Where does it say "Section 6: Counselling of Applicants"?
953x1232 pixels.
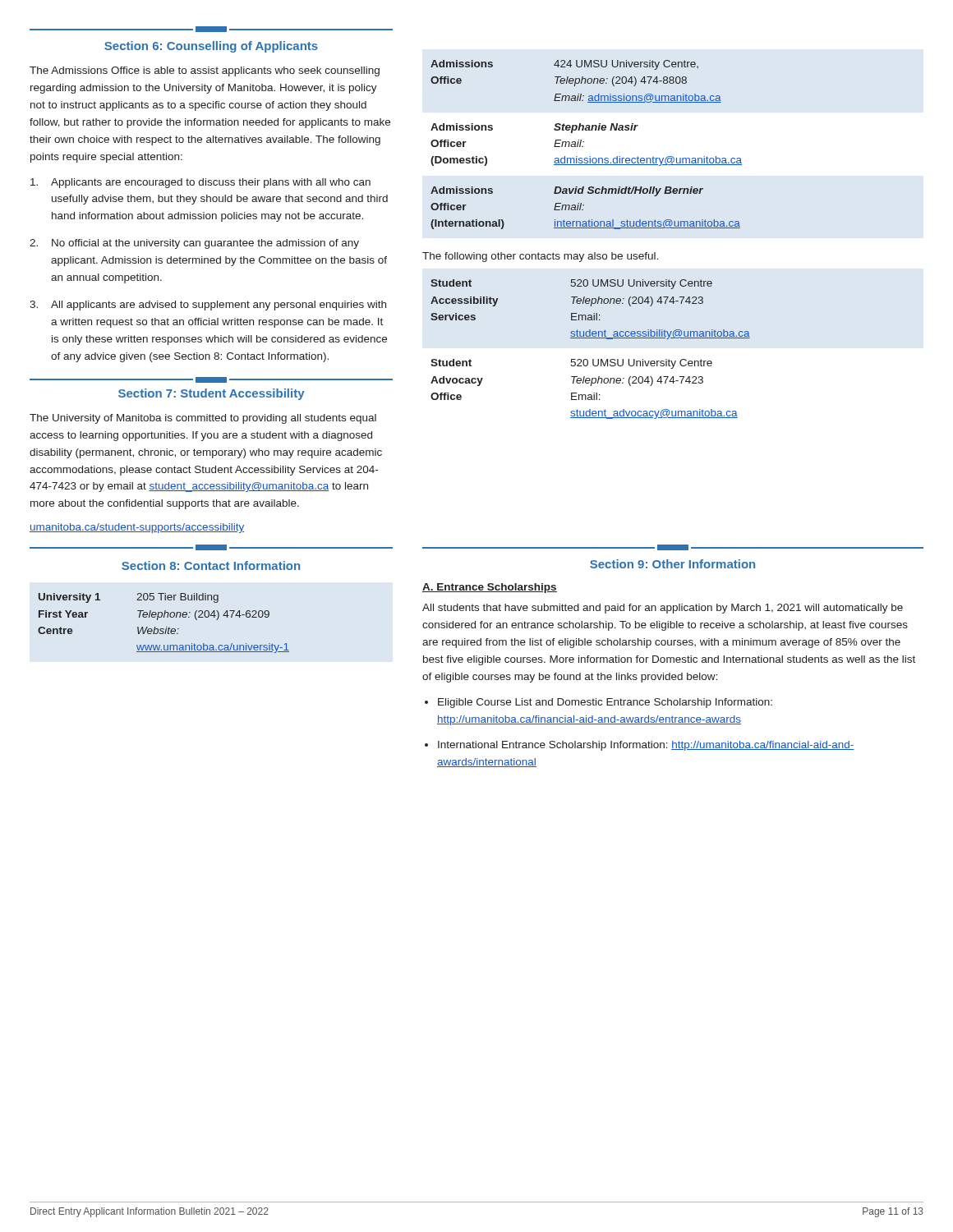tap(211, 46)
